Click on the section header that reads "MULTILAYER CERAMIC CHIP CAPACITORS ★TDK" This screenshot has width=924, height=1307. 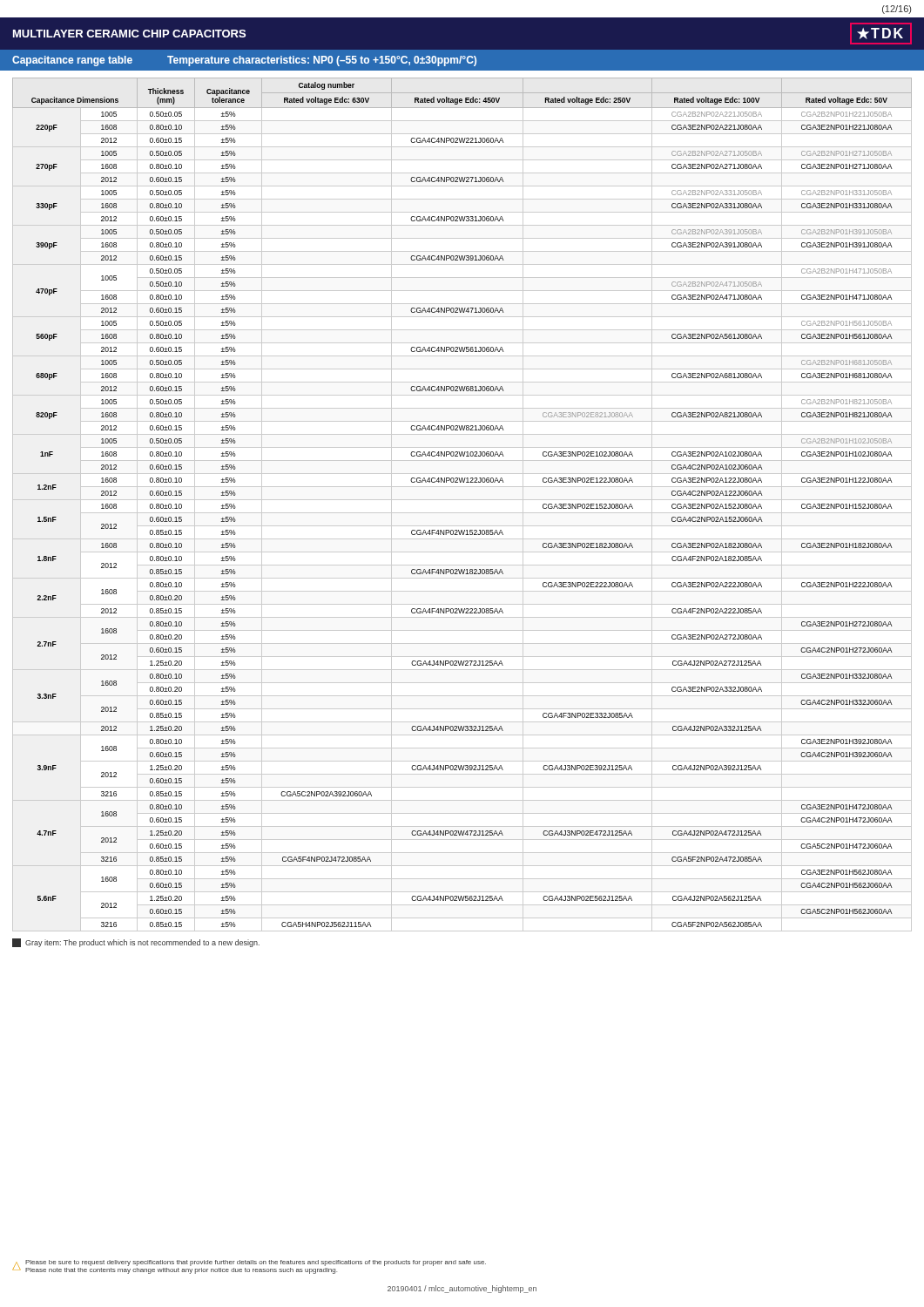129,34
